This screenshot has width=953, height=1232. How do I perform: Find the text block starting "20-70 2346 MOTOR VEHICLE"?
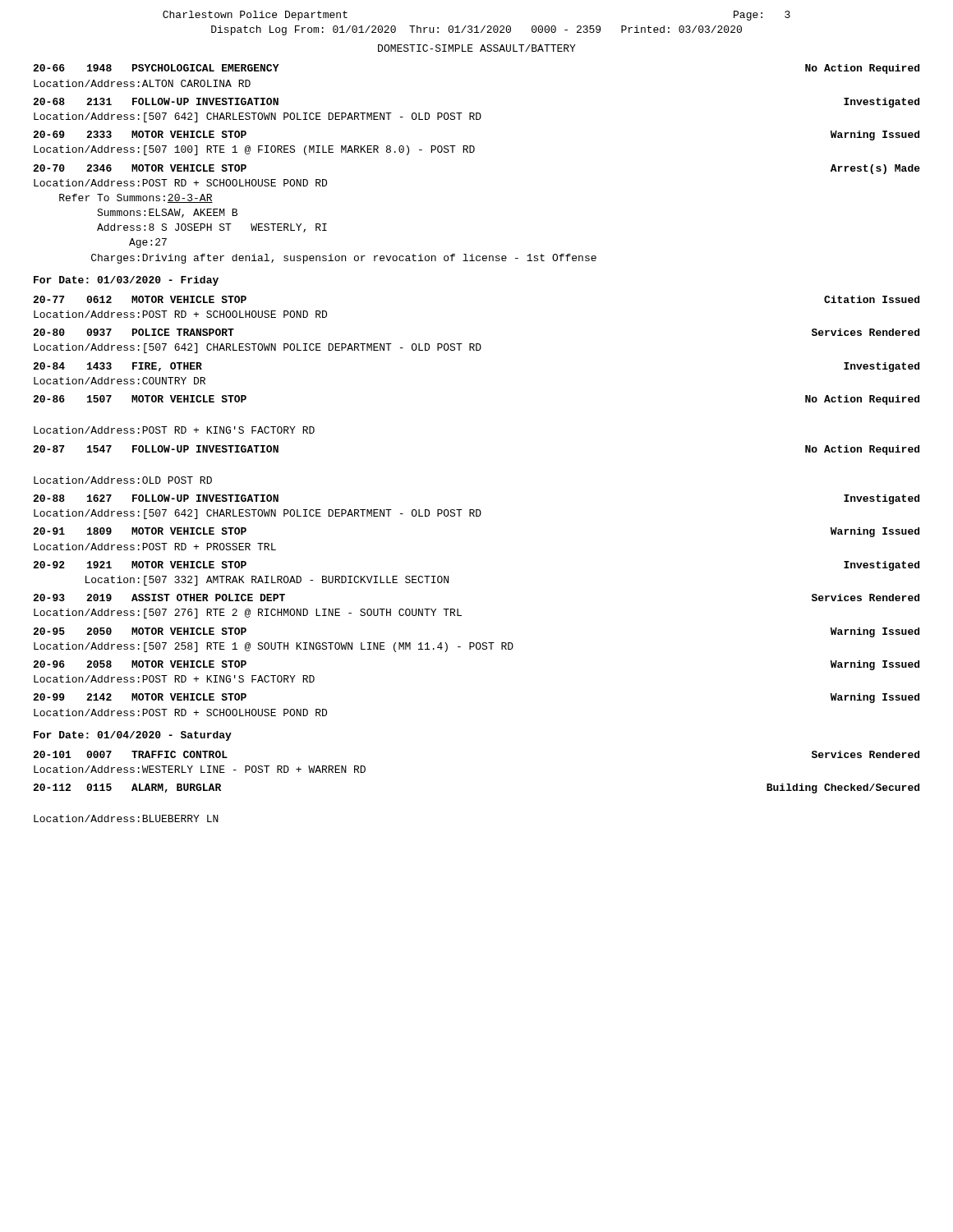(42, 169)
